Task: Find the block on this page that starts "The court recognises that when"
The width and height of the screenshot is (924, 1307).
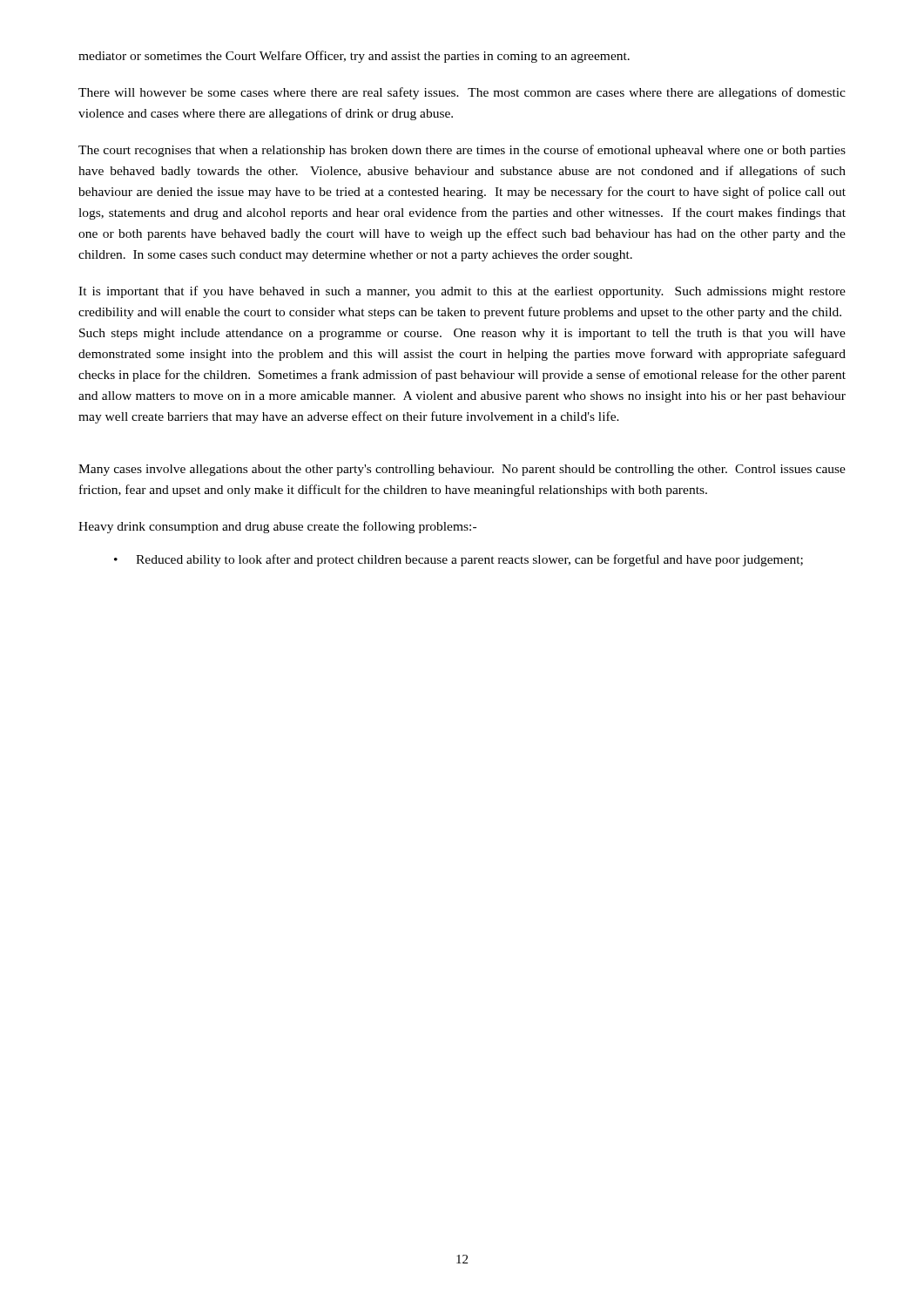Action: point(462,202)
